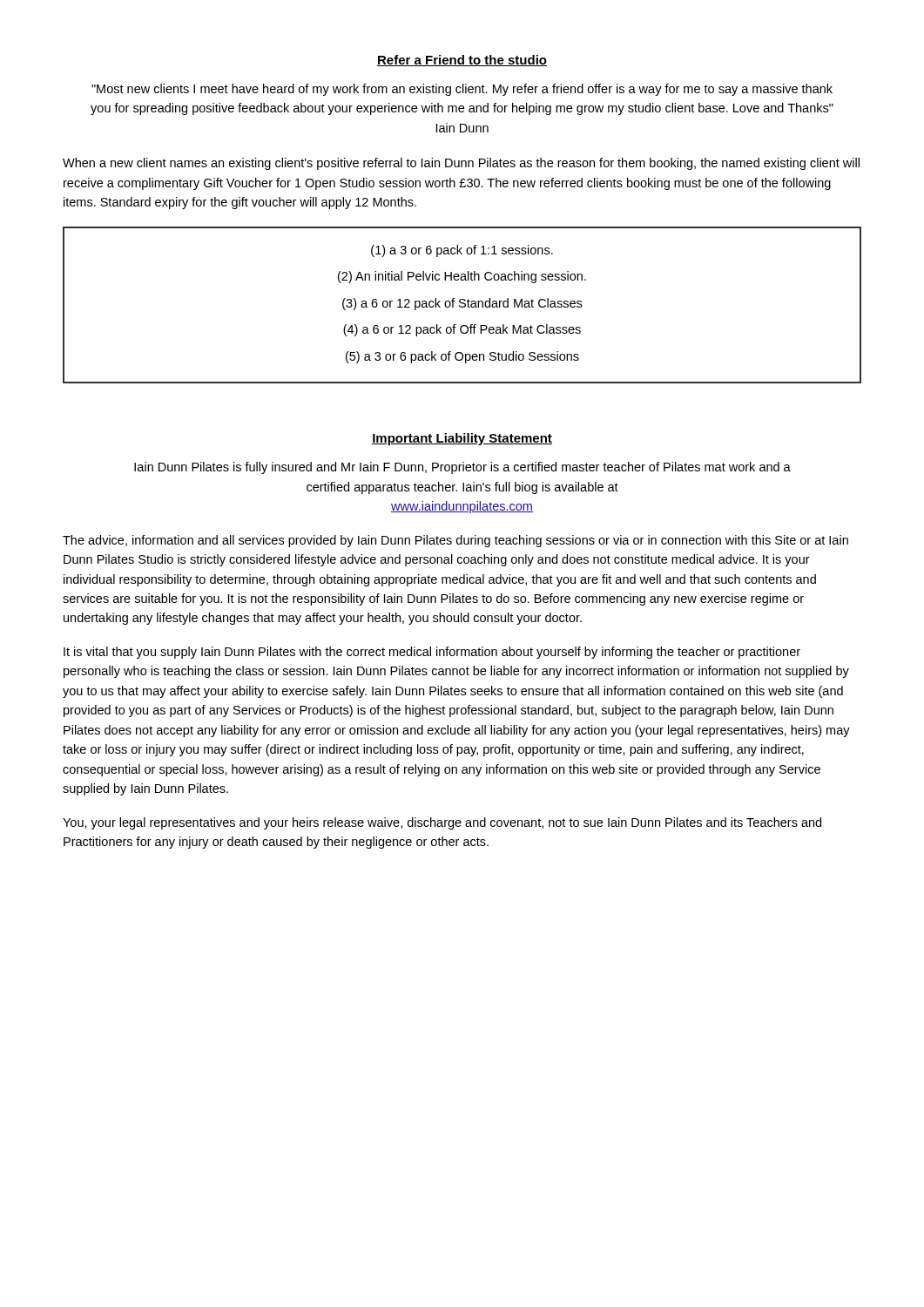The width and height of the screenshot is (924, 1307).
Task: Select the text block containing ""Most new clients I meet"
Action: 462,108
